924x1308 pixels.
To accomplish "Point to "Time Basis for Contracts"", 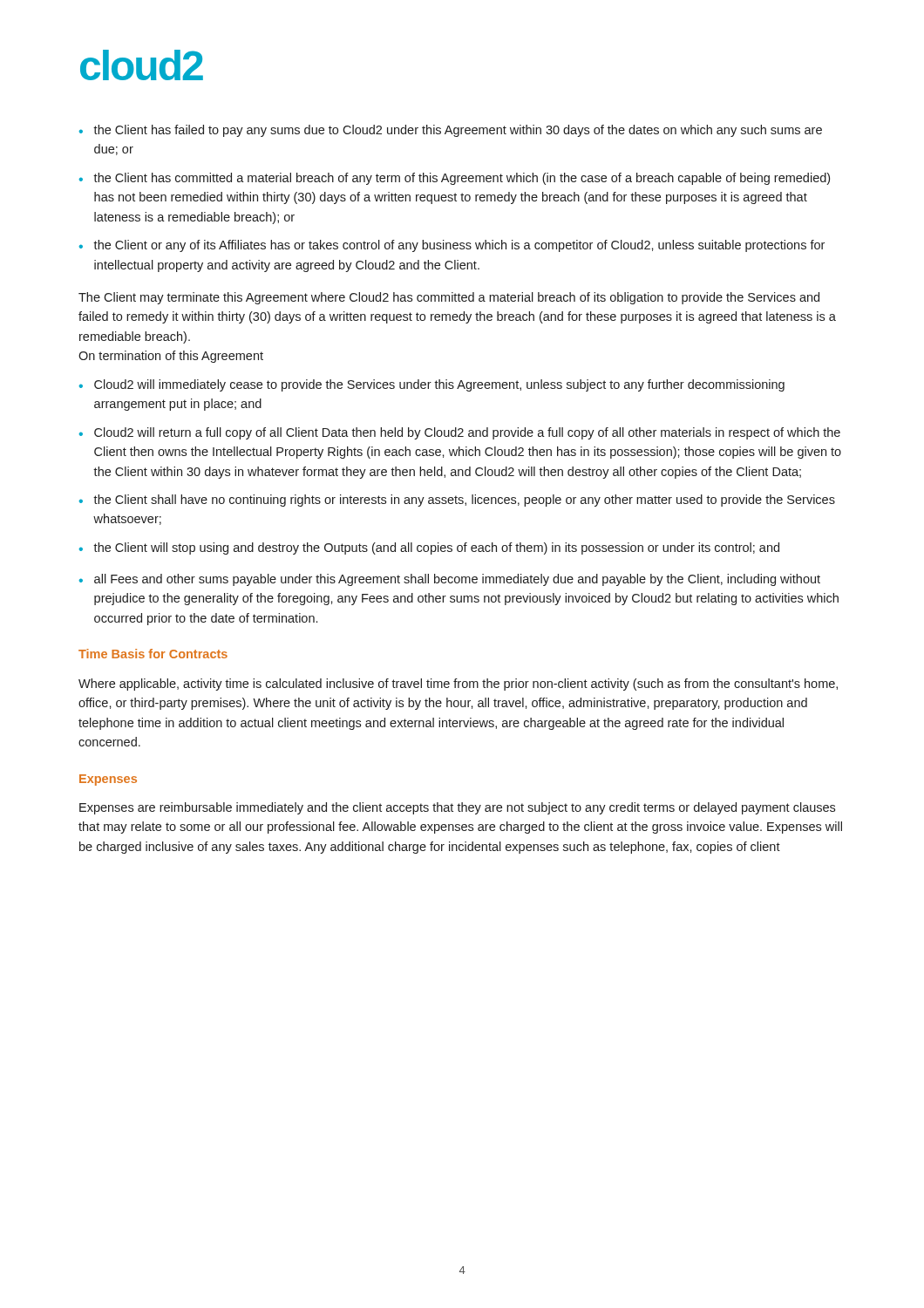I will (x=153, y=654).
